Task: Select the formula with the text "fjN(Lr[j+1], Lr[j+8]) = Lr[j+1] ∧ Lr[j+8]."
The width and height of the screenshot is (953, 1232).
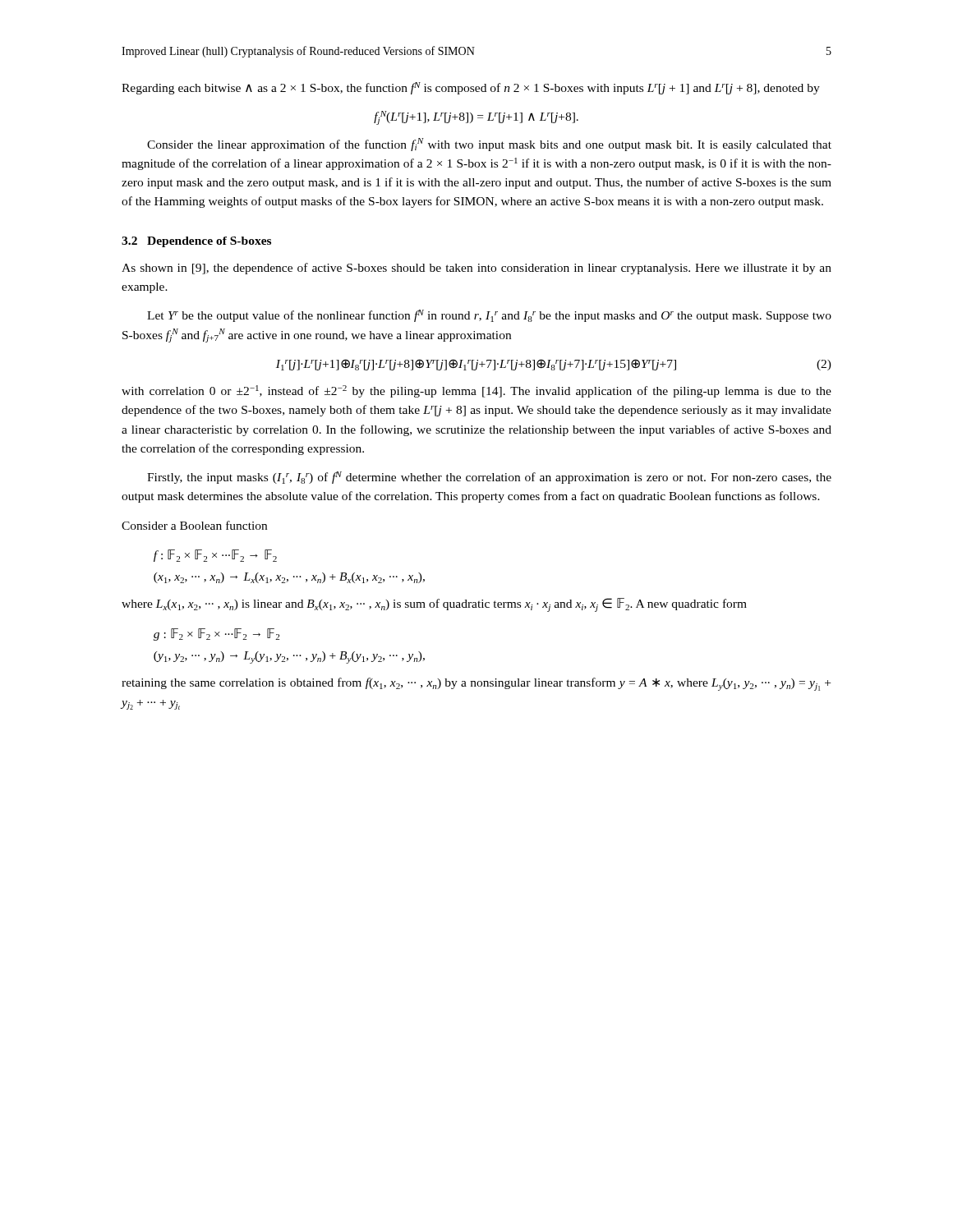Action: tap(476, 116)
